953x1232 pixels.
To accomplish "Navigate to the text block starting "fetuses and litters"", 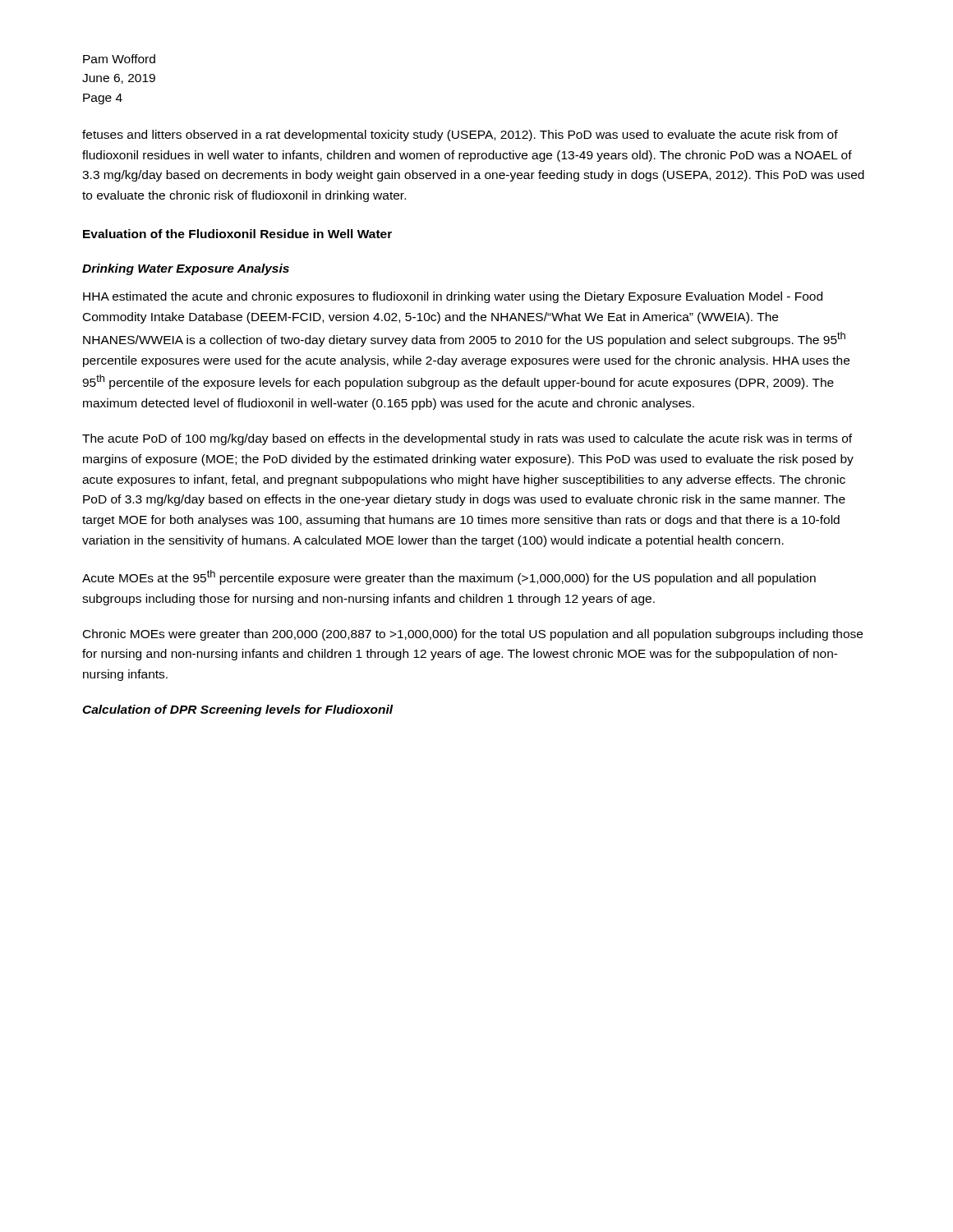I will tap(473, 165).
